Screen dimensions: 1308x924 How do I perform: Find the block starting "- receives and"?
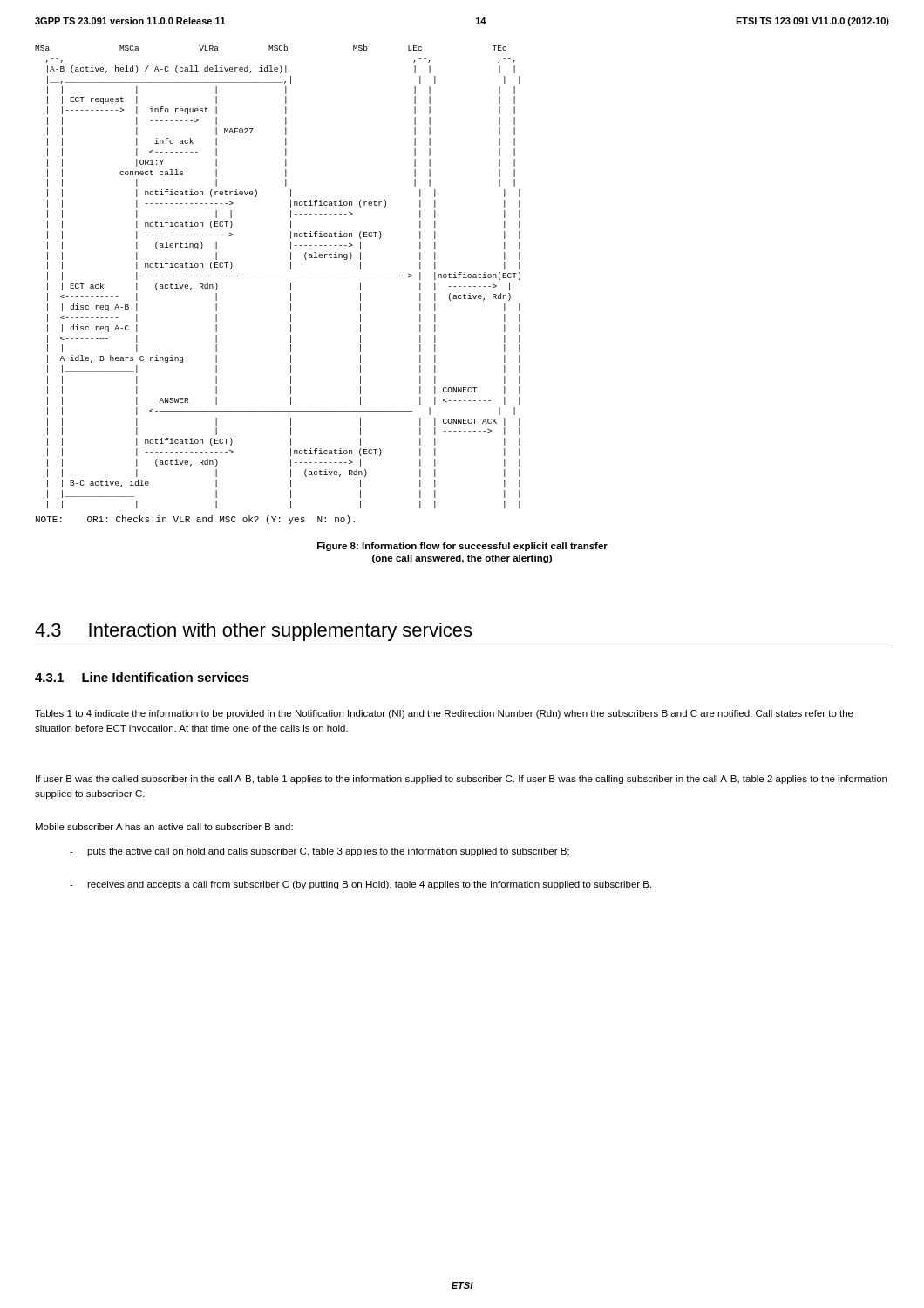[462, 885]
